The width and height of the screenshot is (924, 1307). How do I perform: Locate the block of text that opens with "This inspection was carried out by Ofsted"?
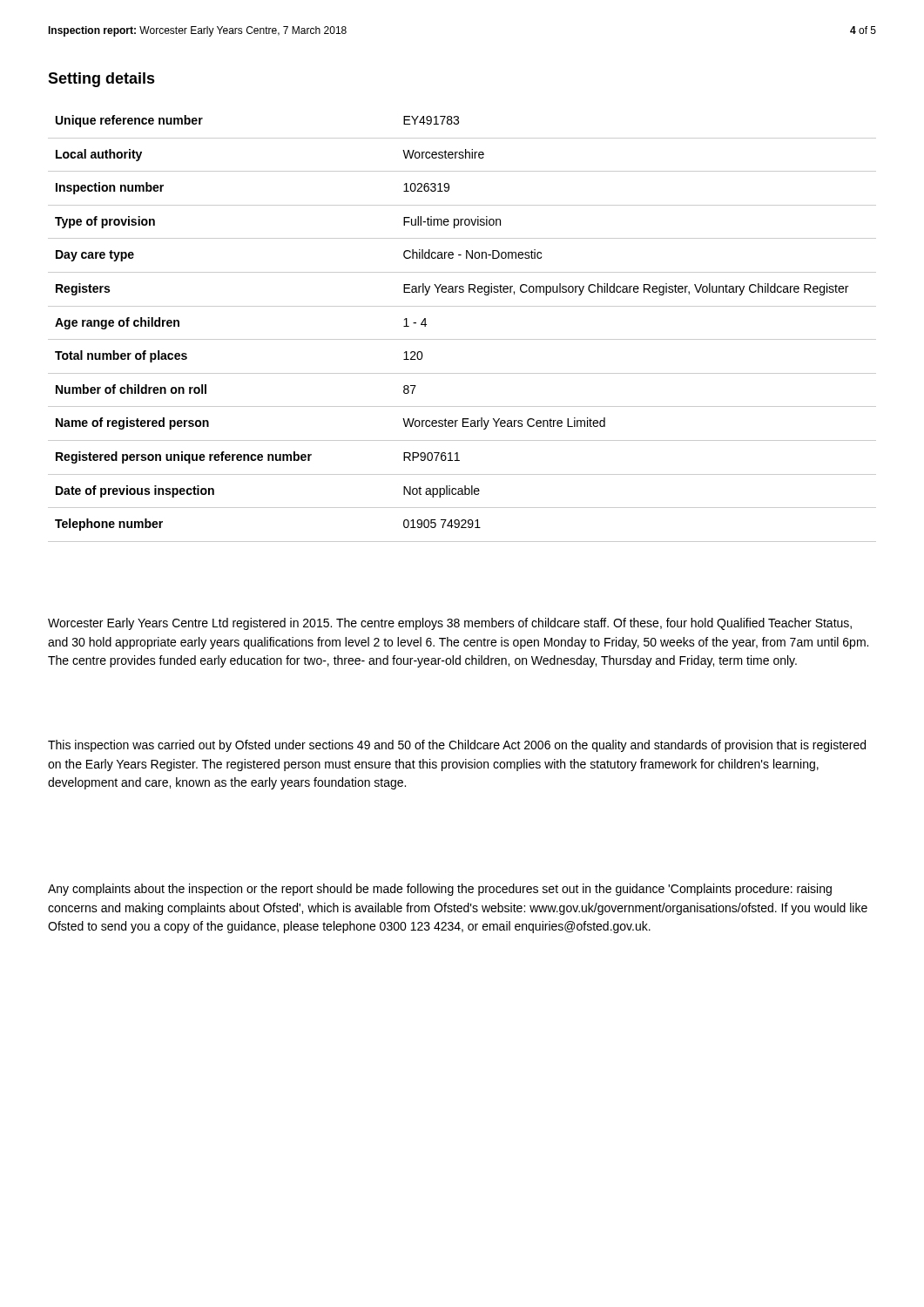pyautogui.click(x=457, y=764)
